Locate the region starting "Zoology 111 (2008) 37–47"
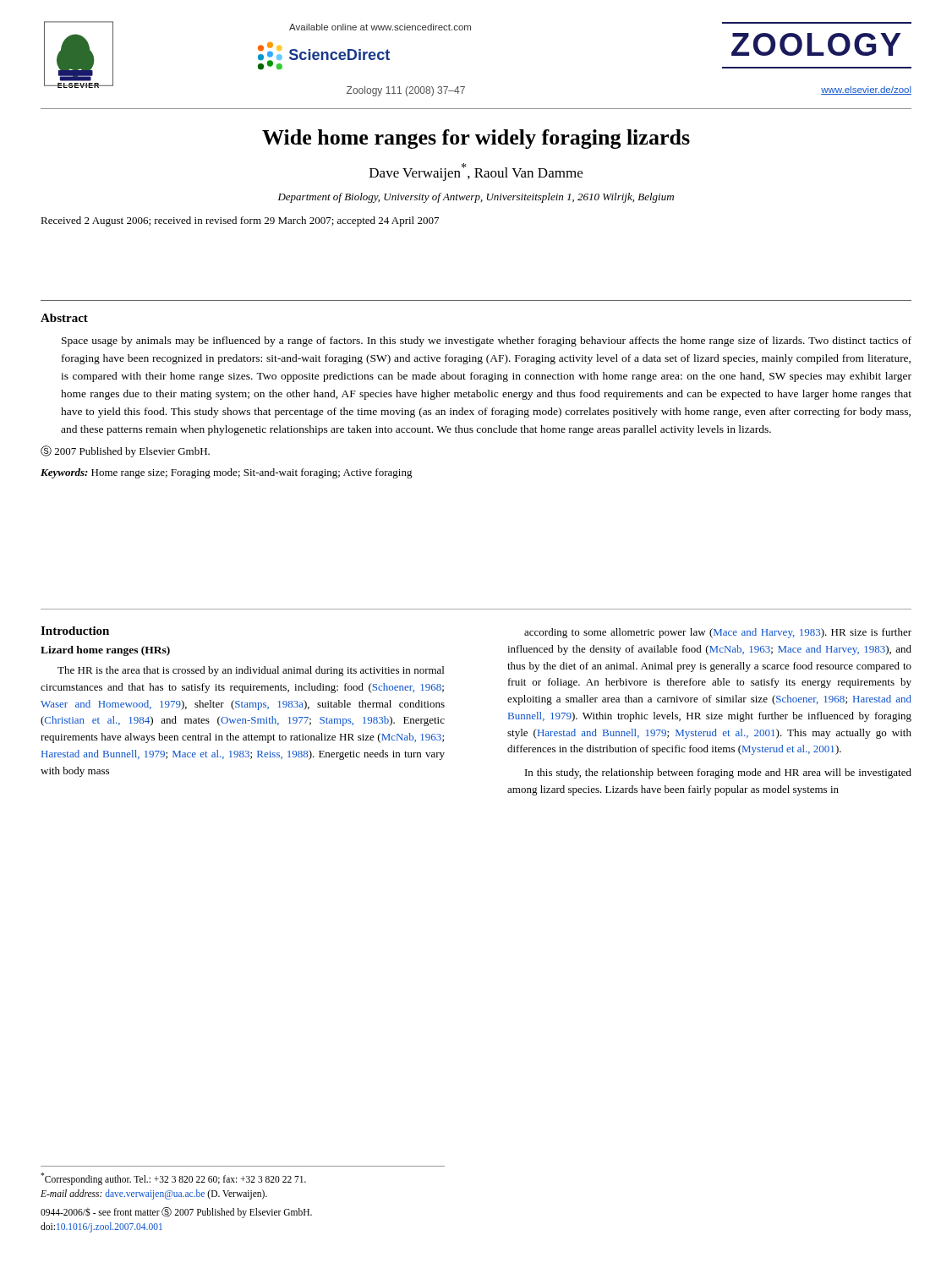This screenshot has width=952, height=1268. 406,90
